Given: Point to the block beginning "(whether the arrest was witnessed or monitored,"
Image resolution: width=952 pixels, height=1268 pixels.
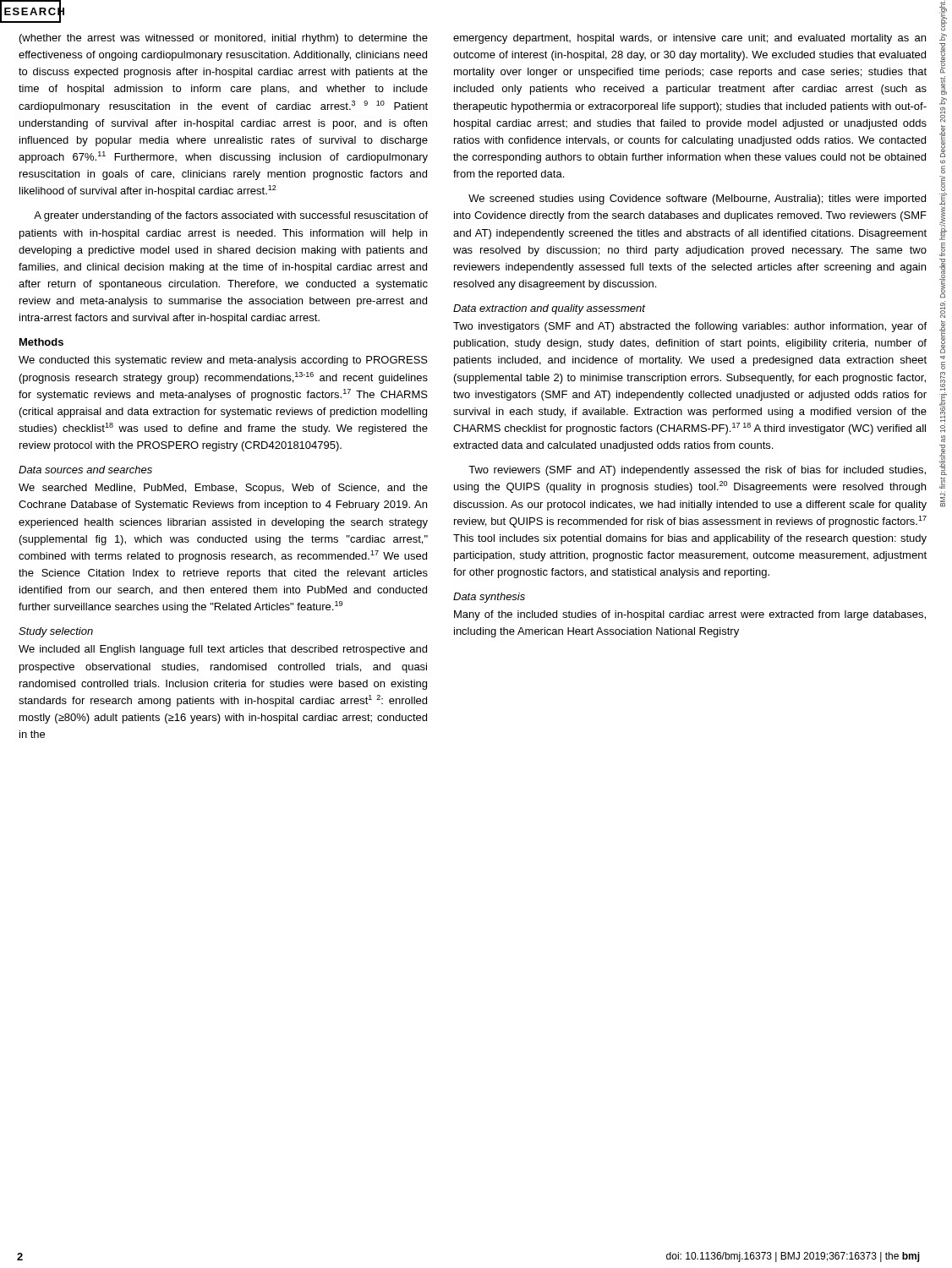Looking at the screenshot, I should point(223,115).
